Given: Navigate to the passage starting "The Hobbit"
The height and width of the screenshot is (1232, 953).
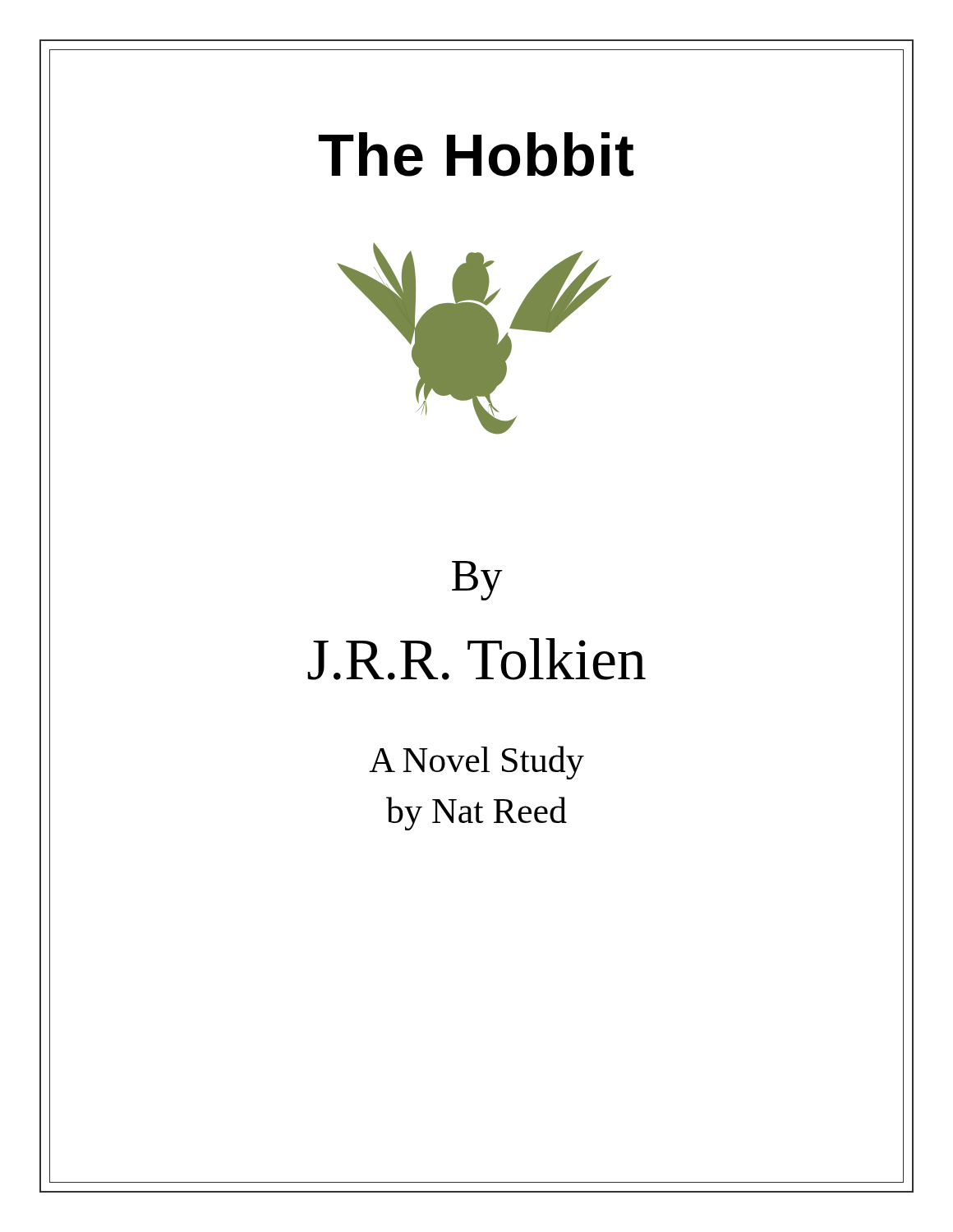Looking at the screenshot, I should pyautogui.click(x=476, y=155).
